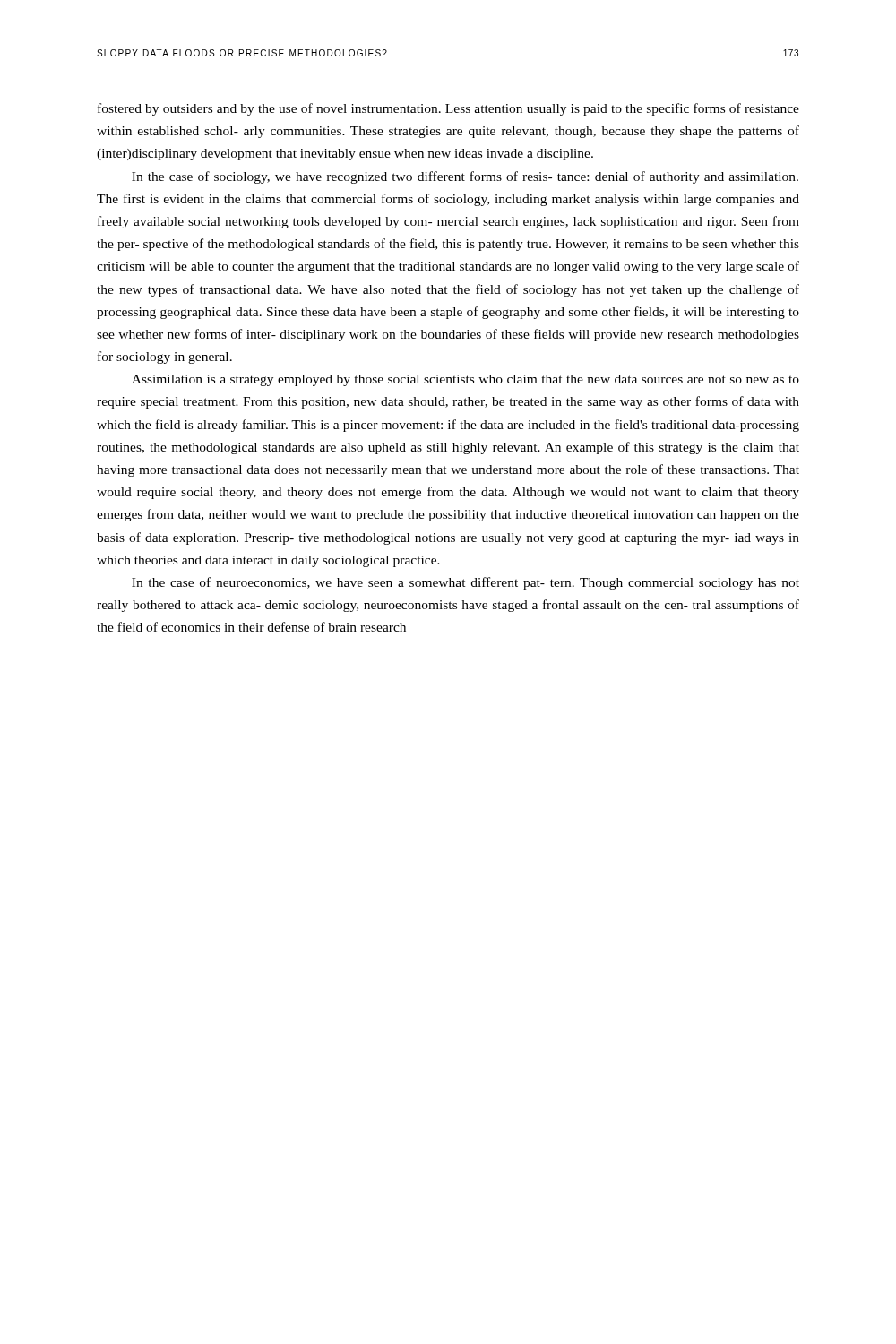Navigate to the element starting "fostered by outsiders and by the use"
Viewport: 896px width, 1344px height.
[448, 368]
